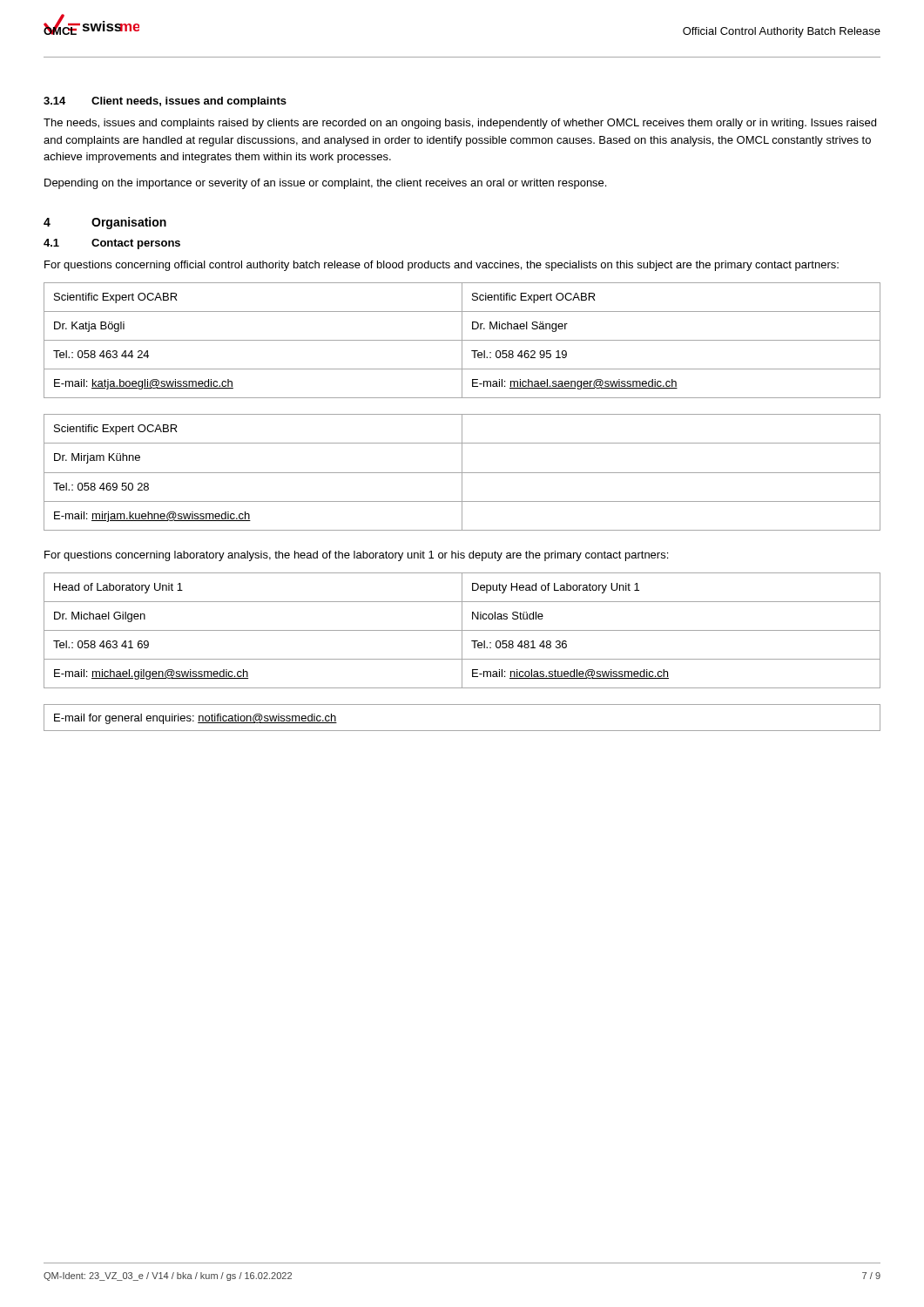
Task: Select the text block with the text "Depending on the importance or severity of"
Action: [325, 182]
